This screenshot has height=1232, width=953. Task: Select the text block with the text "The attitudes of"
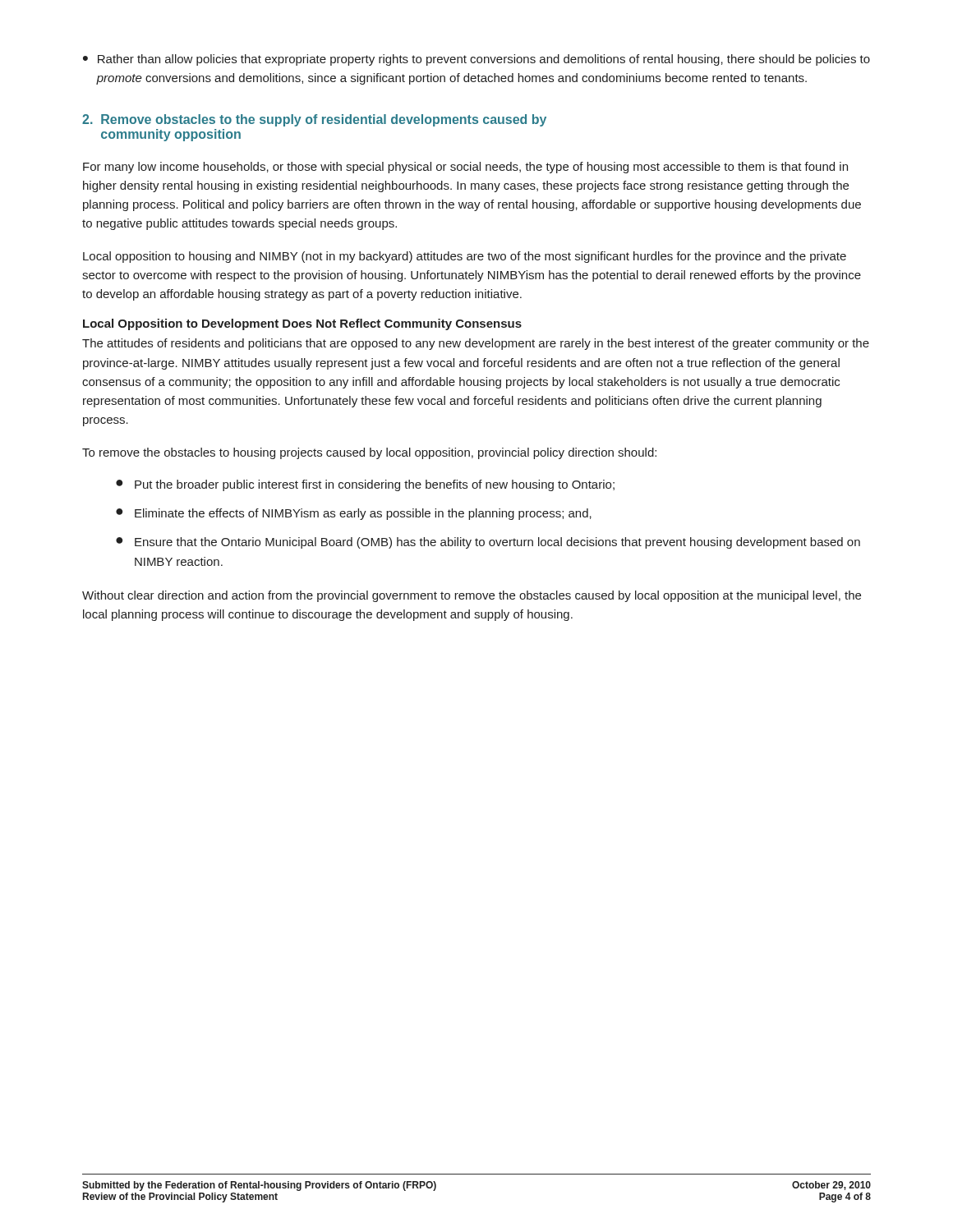(476, 381)
